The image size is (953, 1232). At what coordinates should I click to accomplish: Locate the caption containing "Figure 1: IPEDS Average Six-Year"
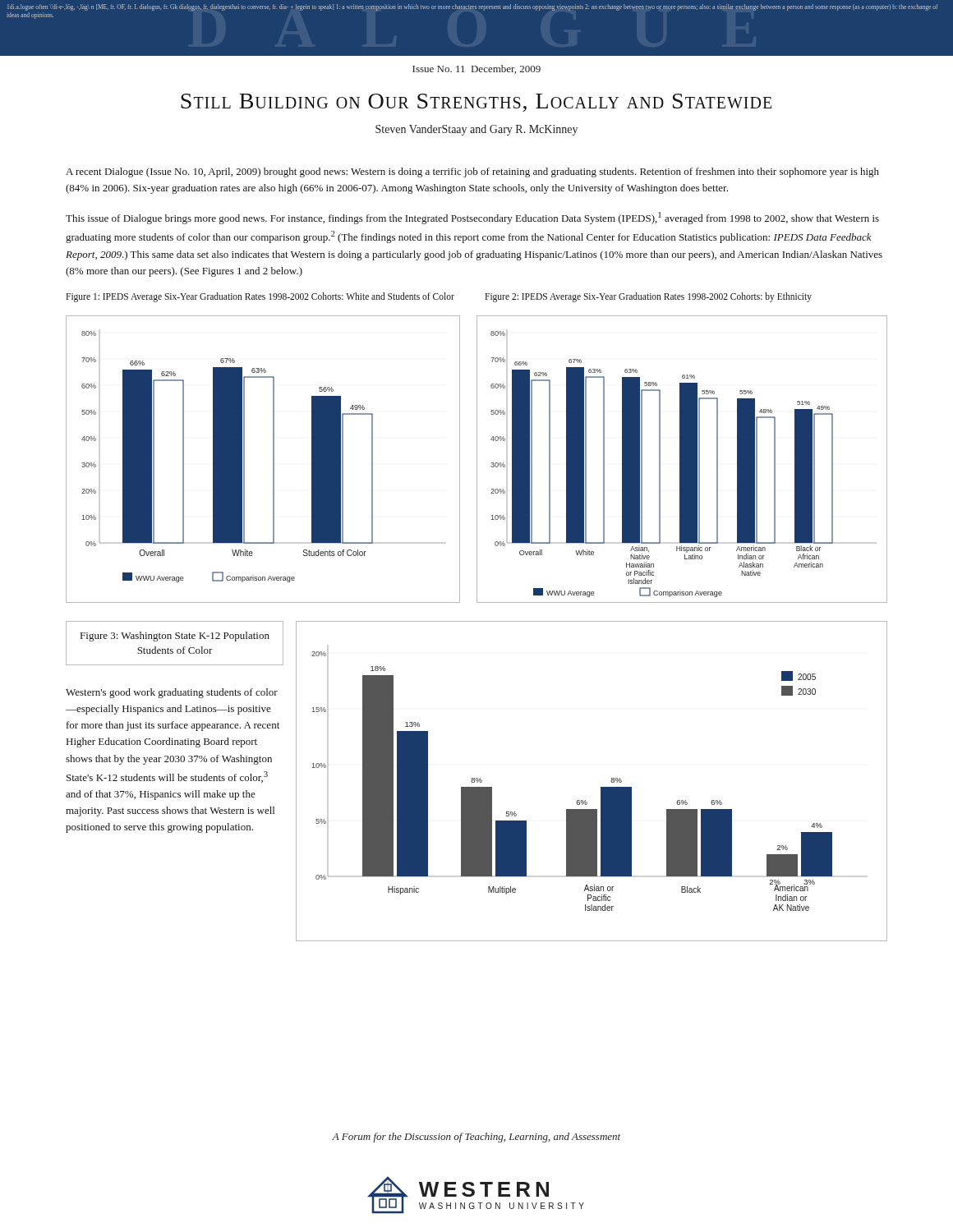click(x=260, y=297)
